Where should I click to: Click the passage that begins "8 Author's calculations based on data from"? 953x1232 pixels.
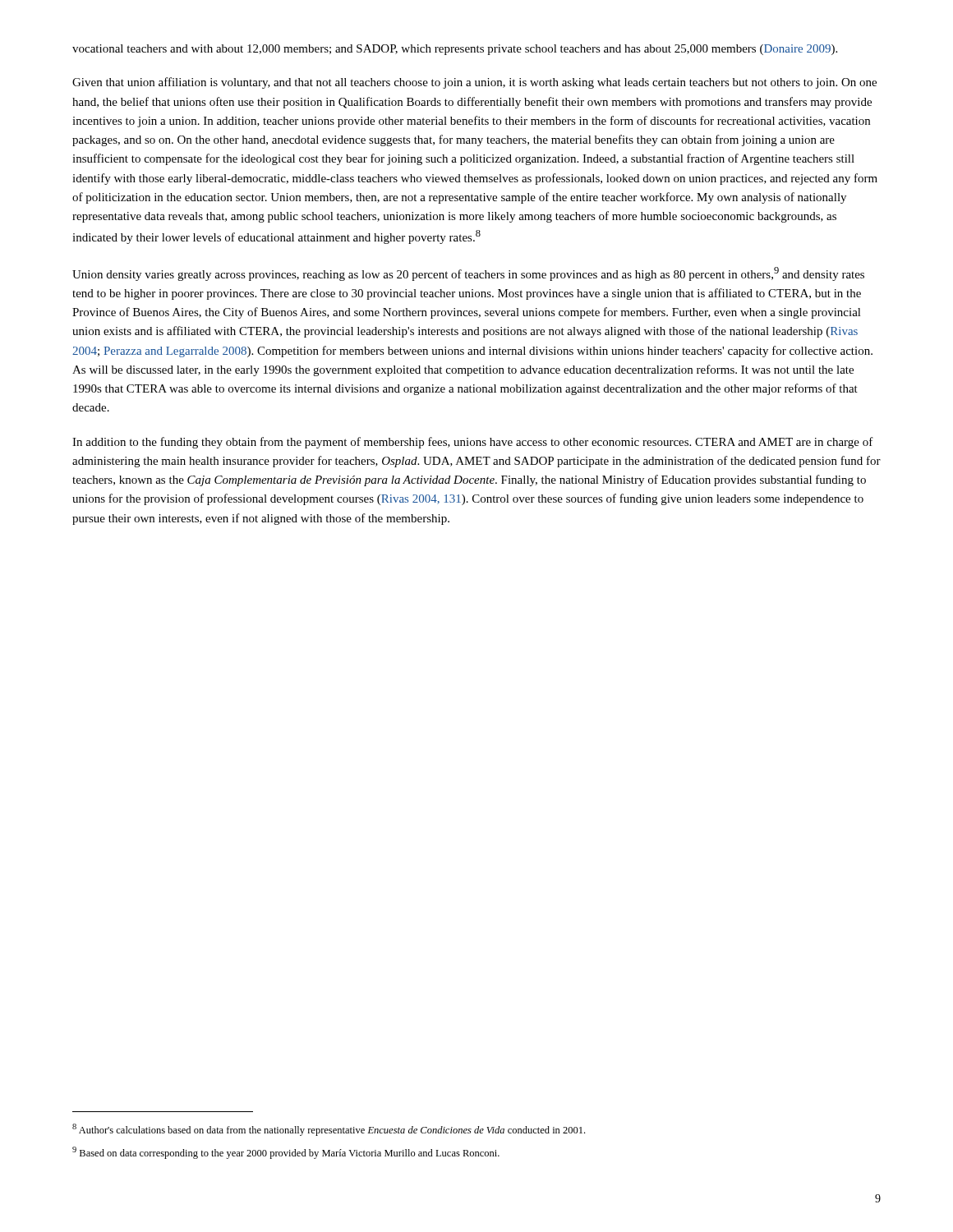tap(476, 1129)
